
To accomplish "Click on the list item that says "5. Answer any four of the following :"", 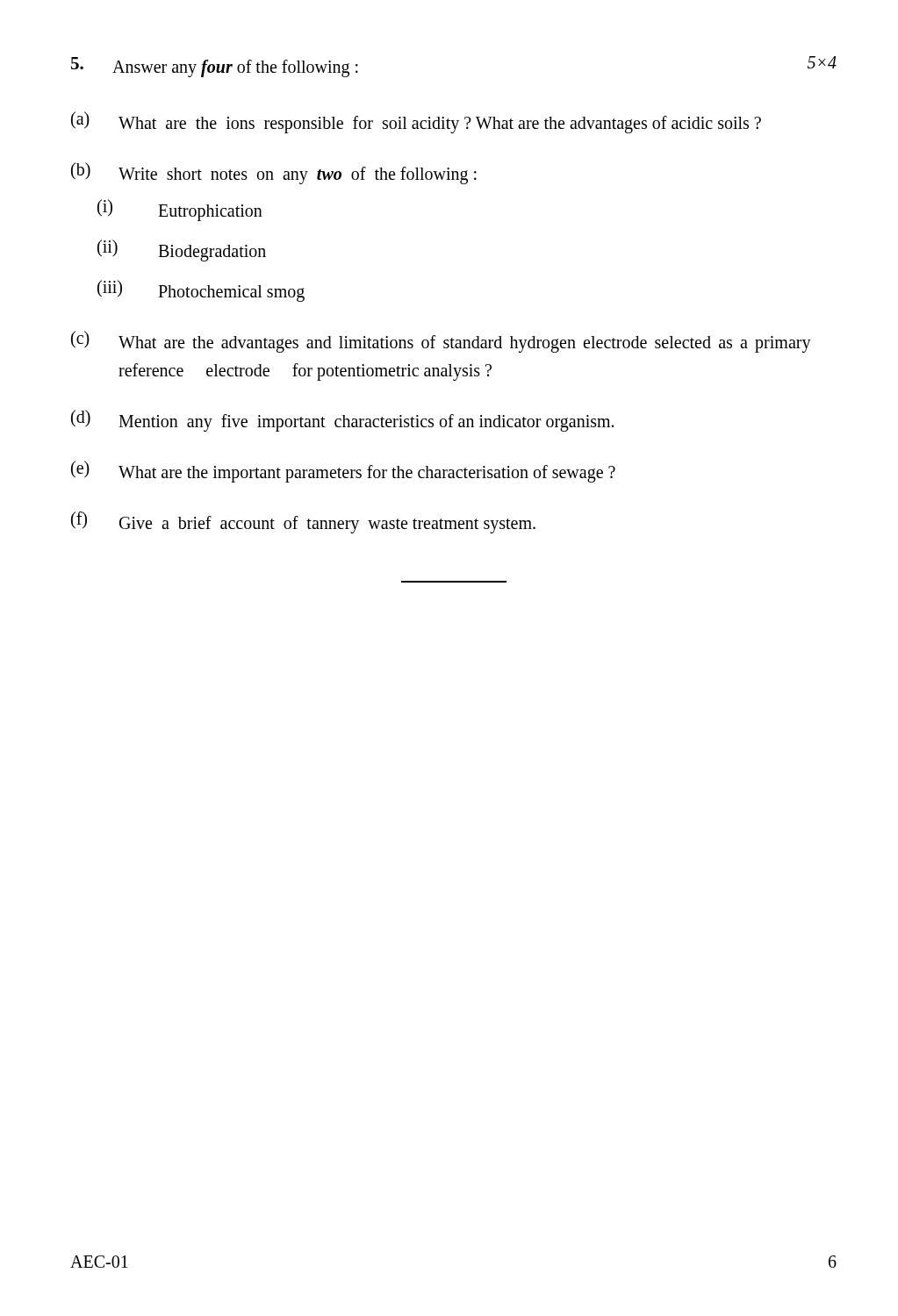I will click(x=239, y=66).
